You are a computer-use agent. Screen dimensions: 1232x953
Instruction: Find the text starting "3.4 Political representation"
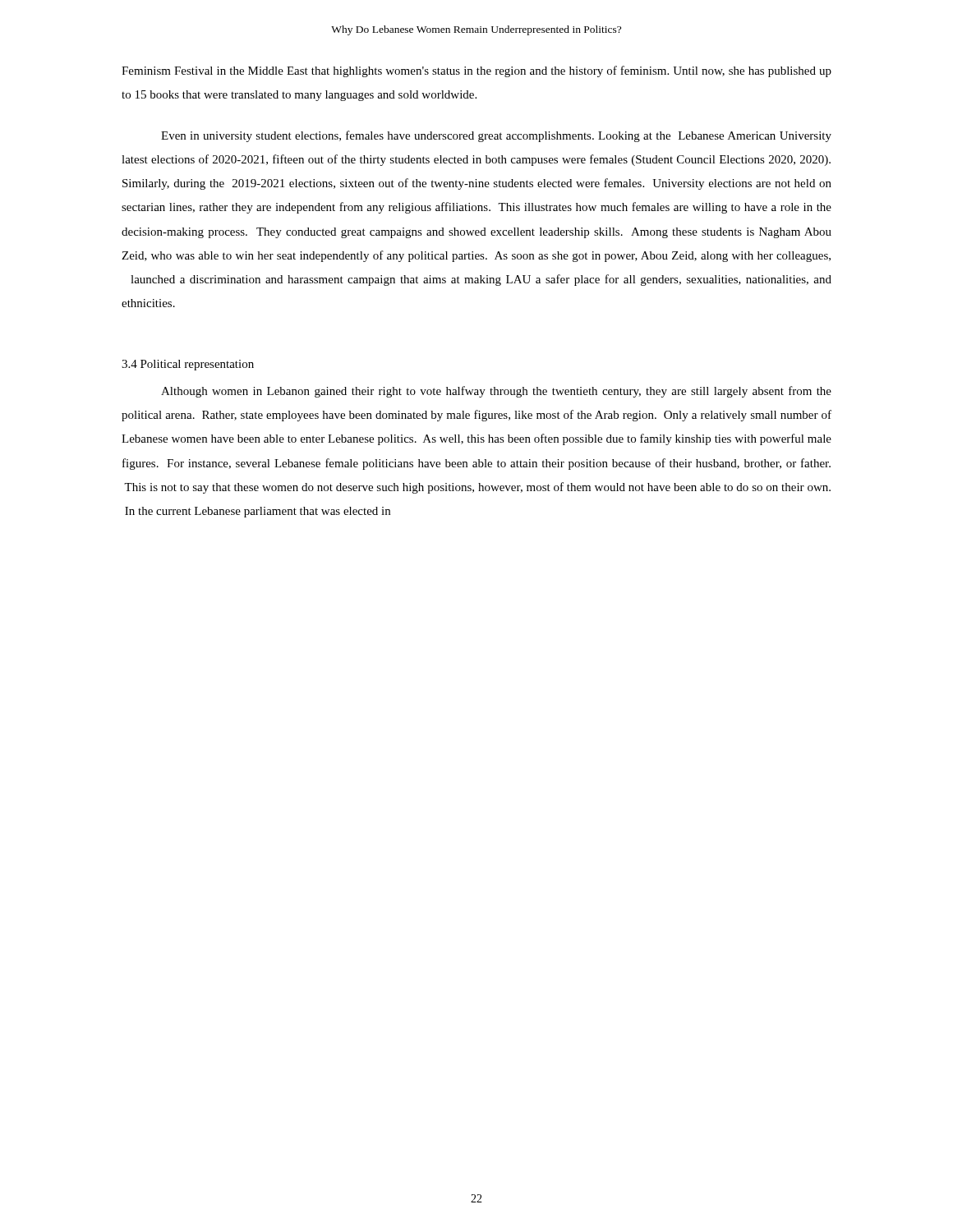[x=188, y=363]
